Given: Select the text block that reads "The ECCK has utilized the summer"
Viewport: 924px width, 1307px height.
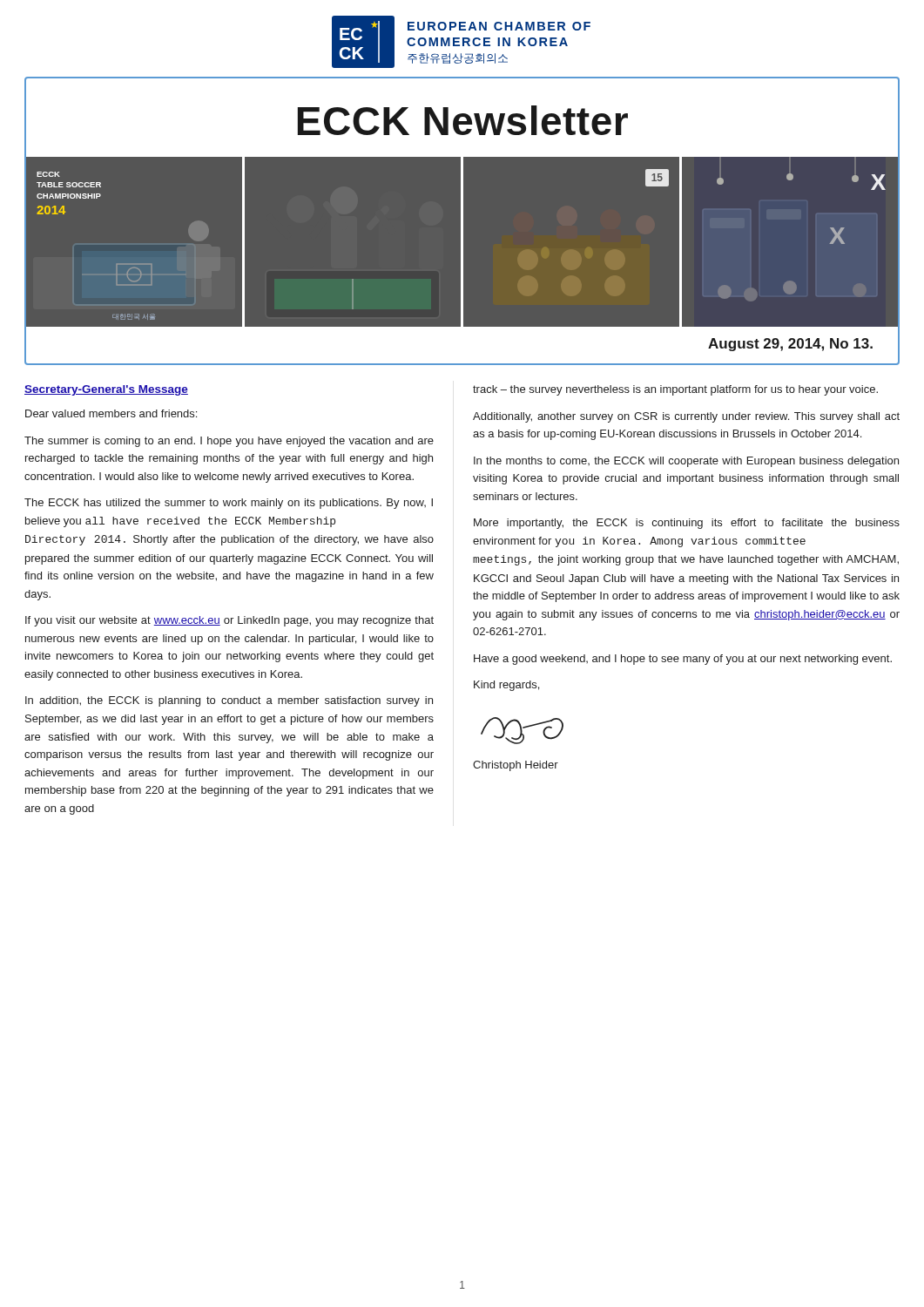Looking at the screenshot, I should (x=229, y=548).
